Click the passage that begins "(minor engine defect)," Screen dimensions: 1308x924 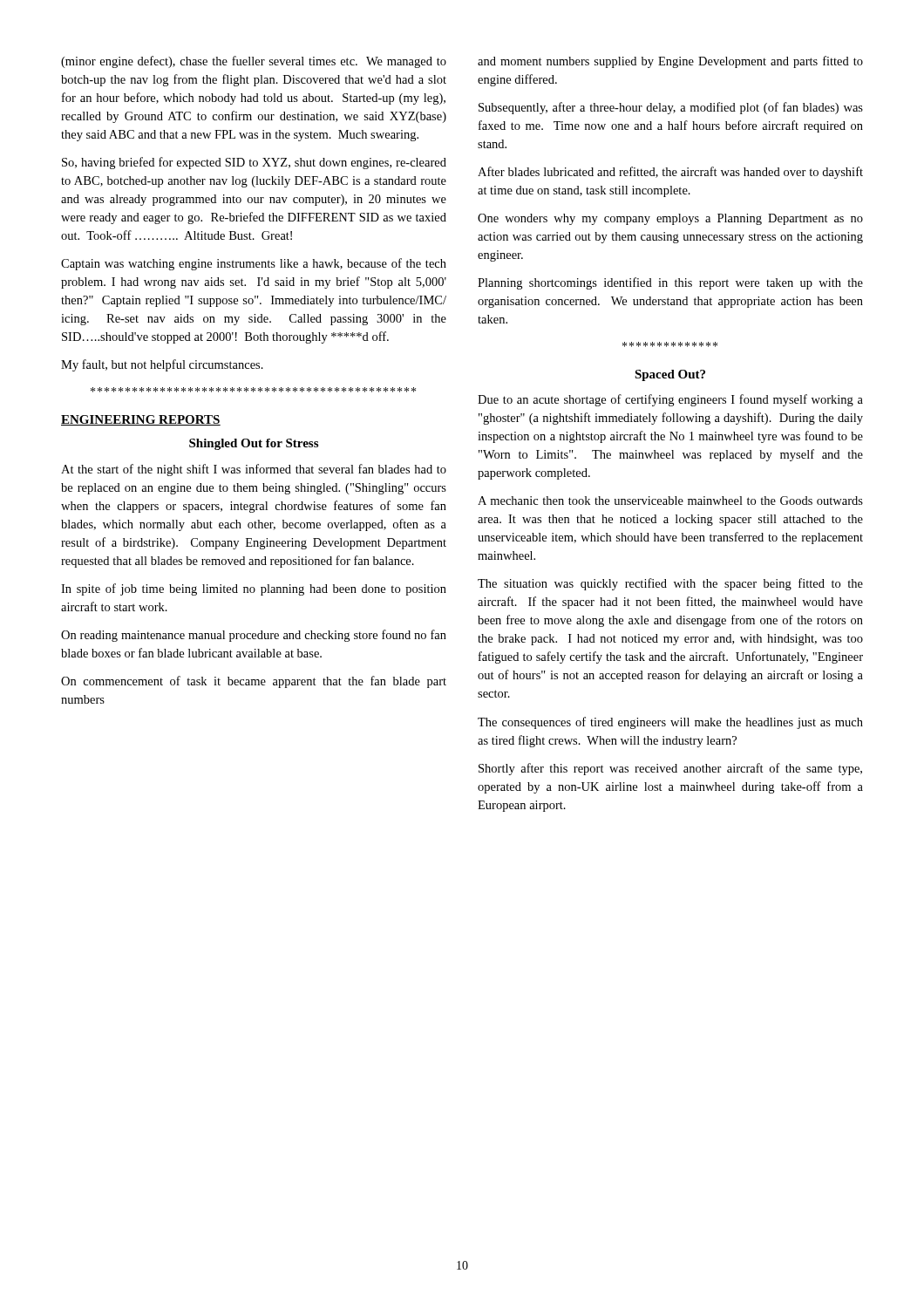point(254,98)
